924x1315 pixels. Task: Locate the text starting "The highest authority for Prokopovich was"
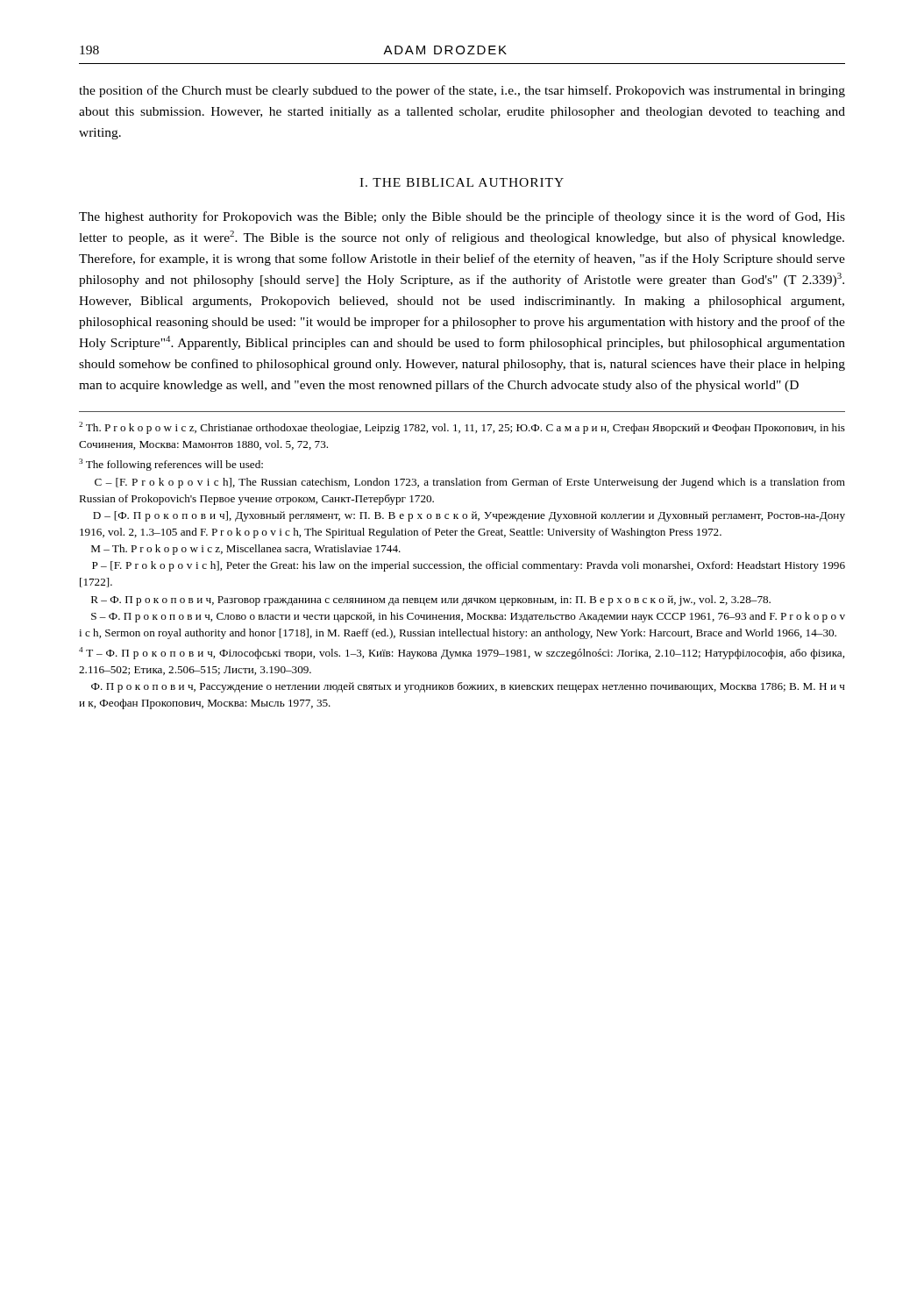point(462,301)
